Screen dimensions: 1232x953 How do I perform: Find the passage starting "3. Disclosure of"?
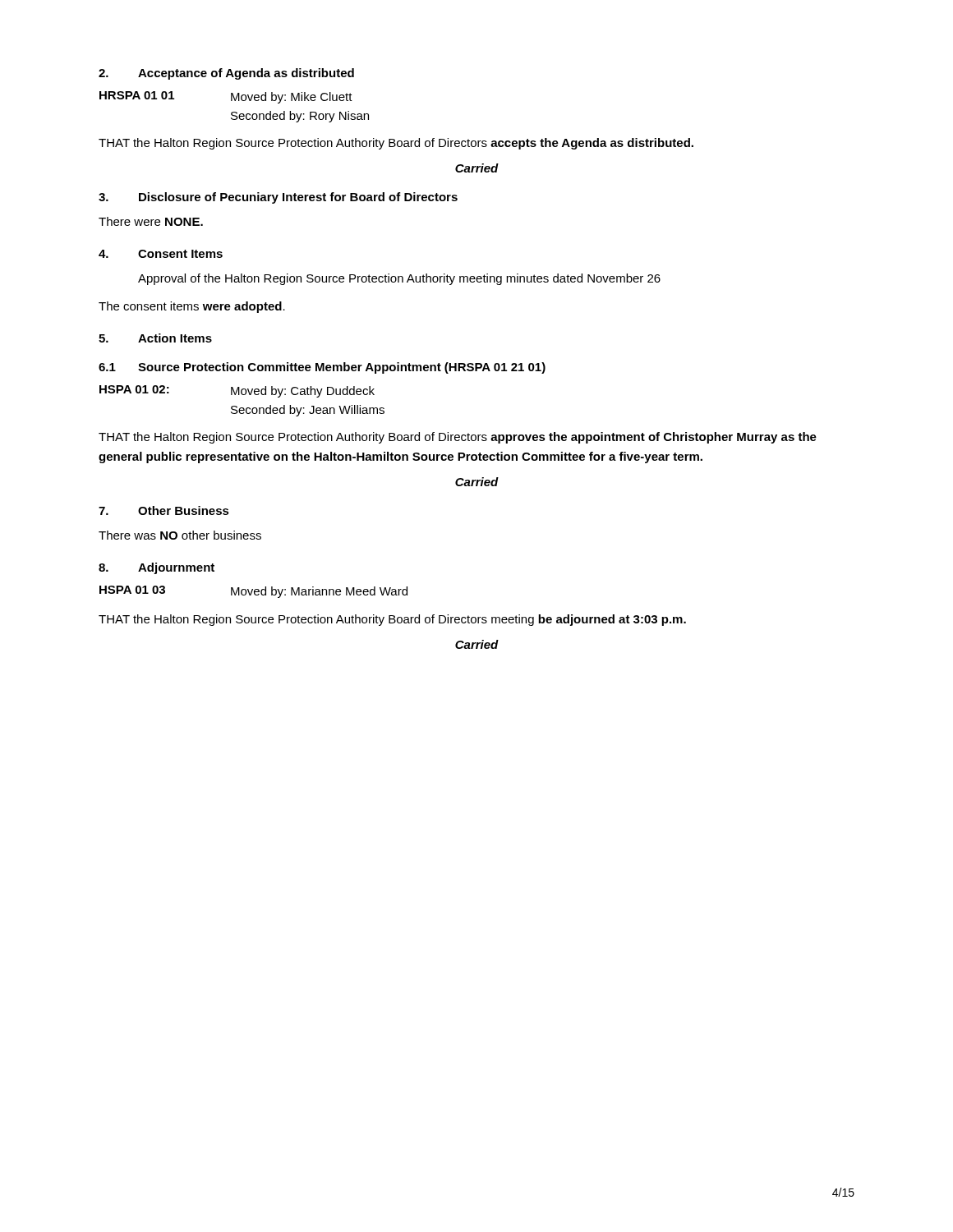tap(278, 197)
